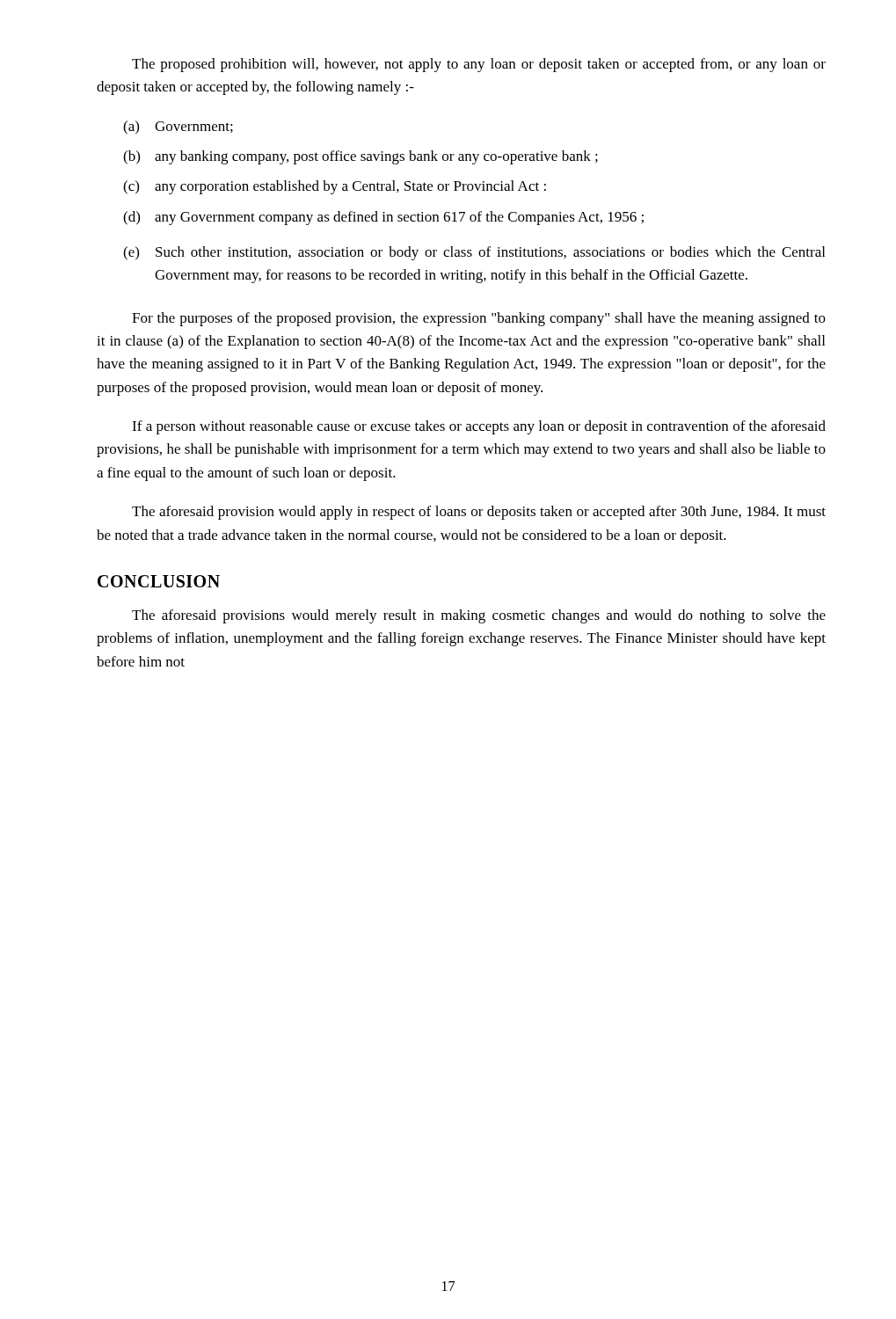Image resolution: width=896 pixels, height=1319 pixels.
Task: Point to the region starting "The aforesaid provisions would merely result in making"
Action: [461, 638]
